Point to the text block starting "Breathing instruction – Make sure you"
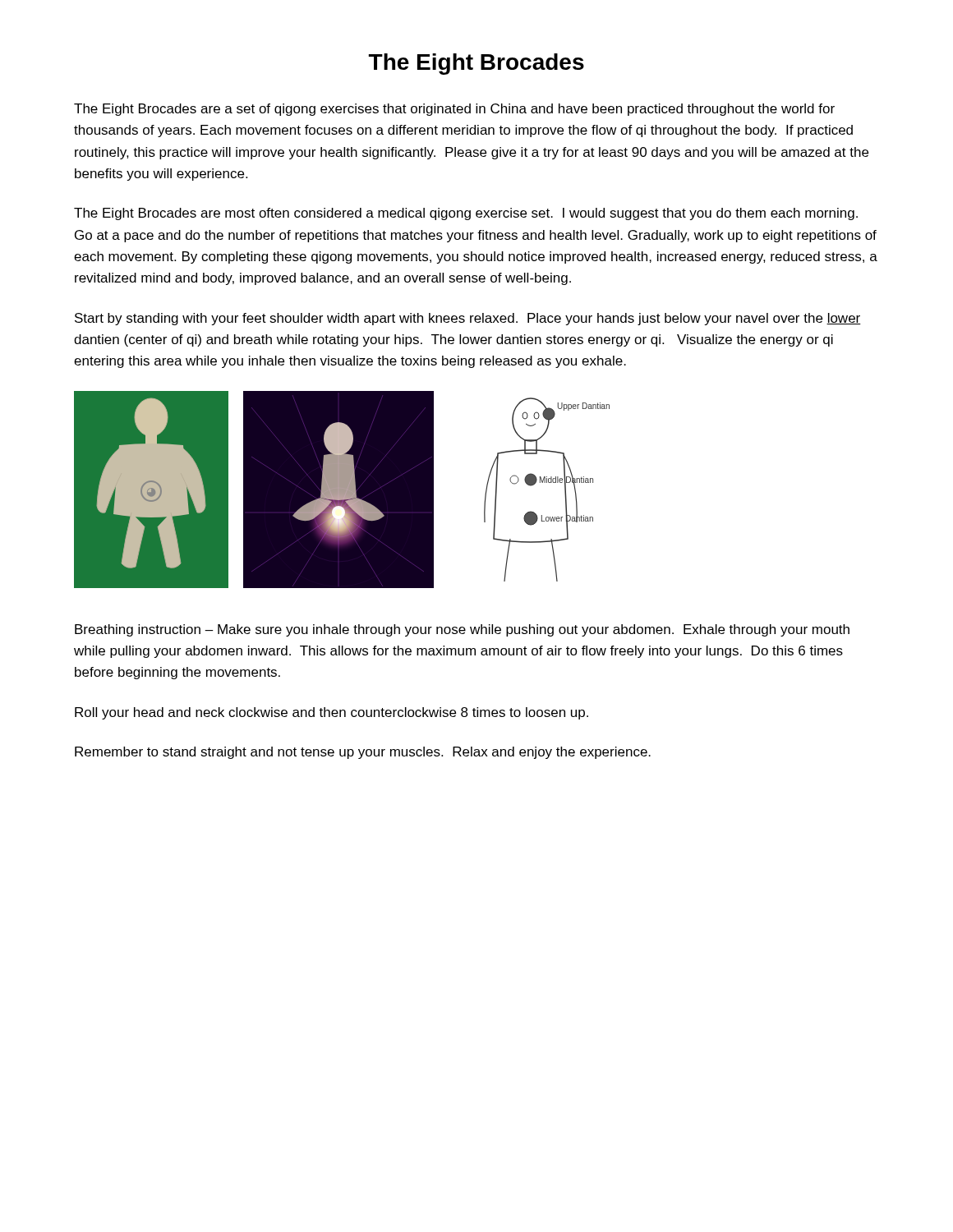953x1232 pixels. (x=462, y=651)
